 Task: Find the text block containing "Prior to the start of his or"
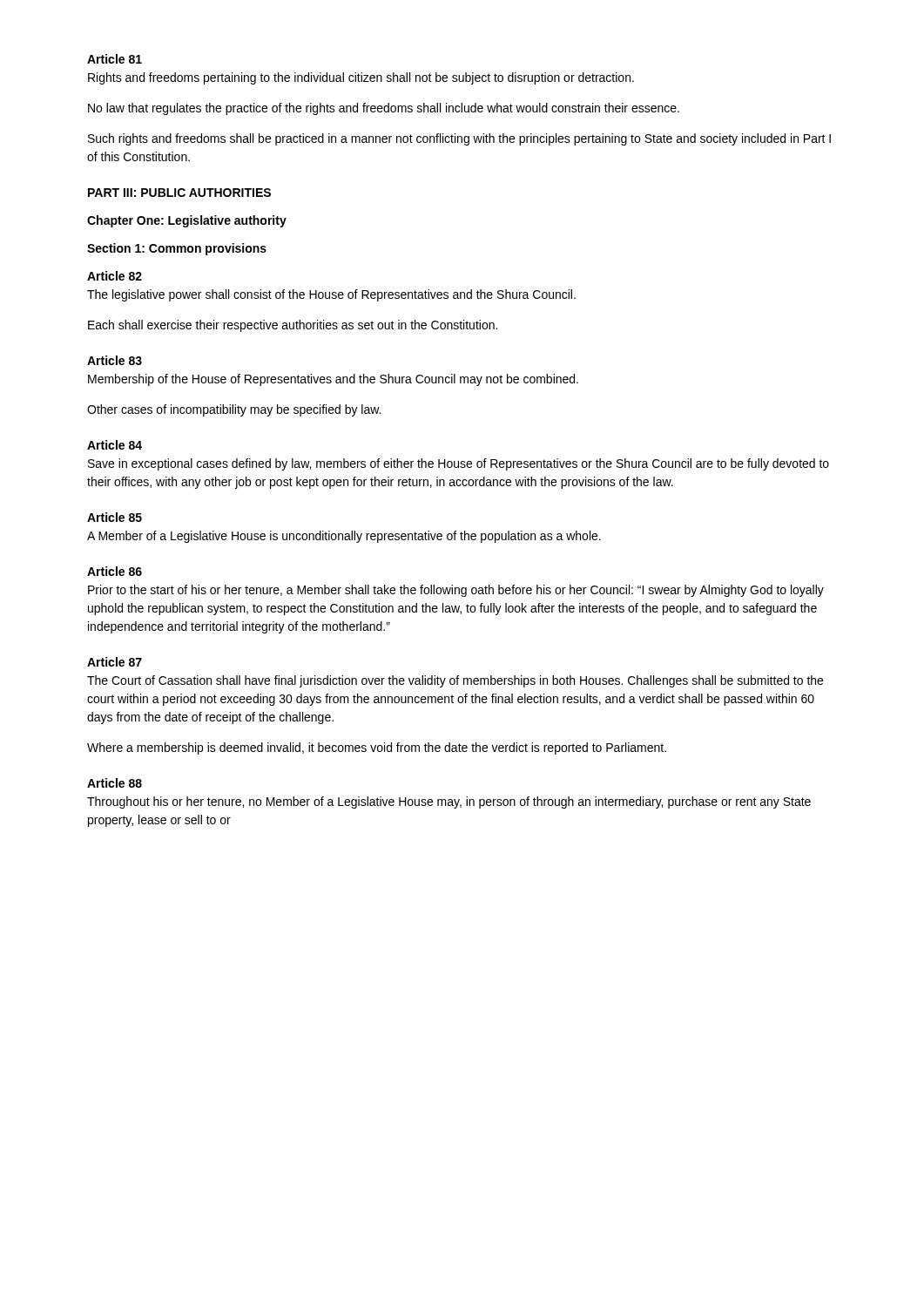click(455, 608)
